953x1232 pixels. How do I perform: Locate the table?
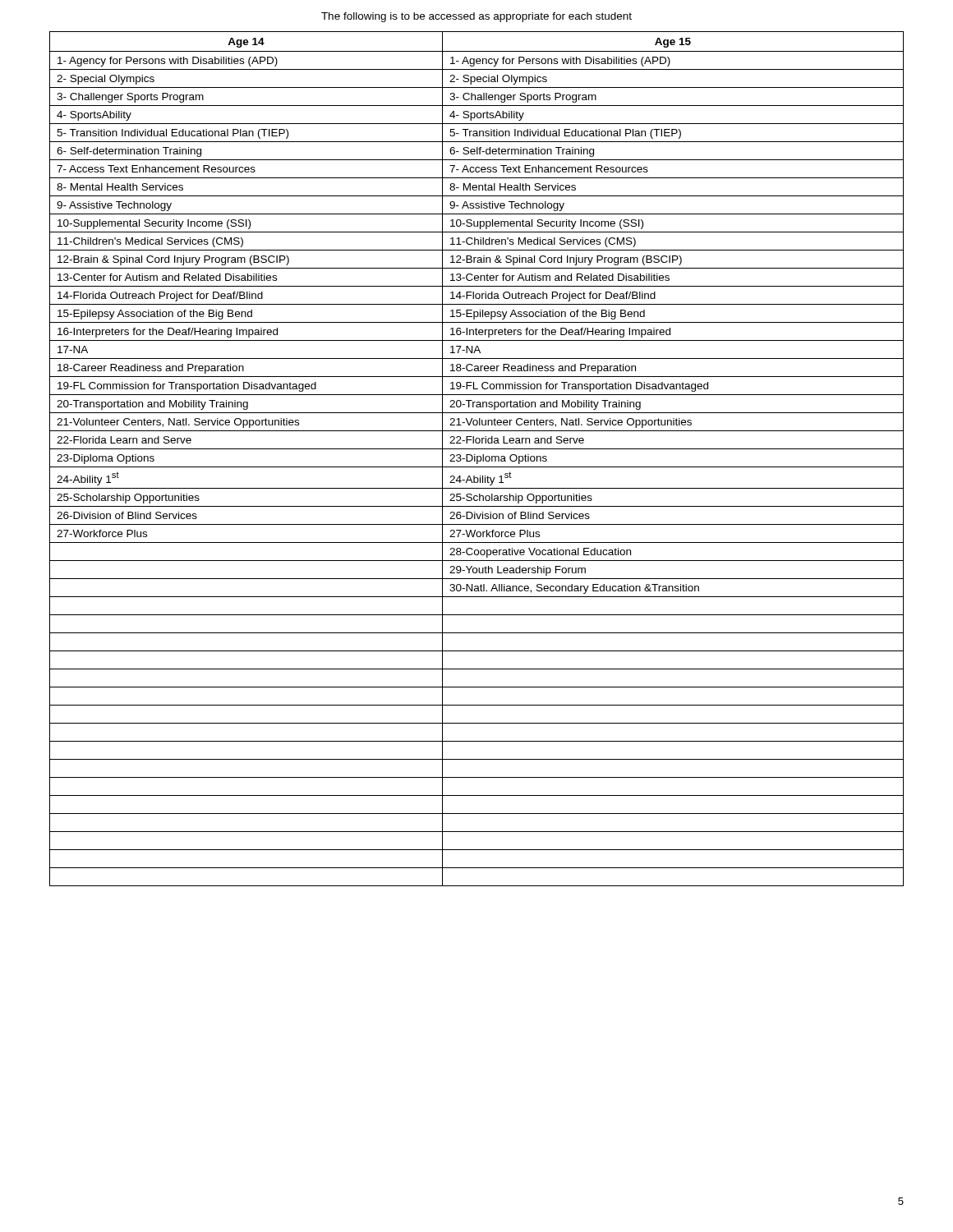[x=476, y=458]
